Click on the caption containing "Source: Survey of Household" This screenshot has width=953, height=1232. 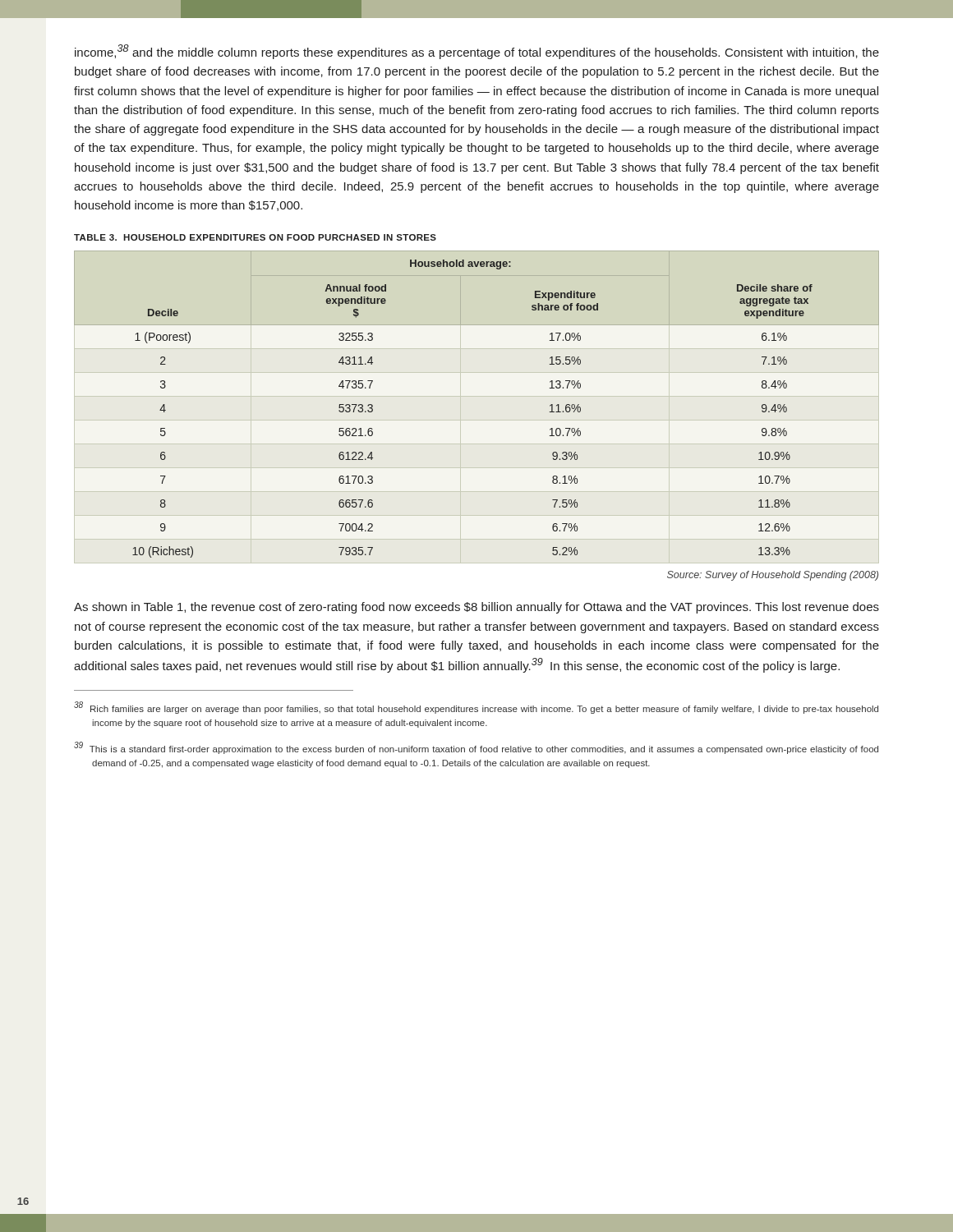773,575
